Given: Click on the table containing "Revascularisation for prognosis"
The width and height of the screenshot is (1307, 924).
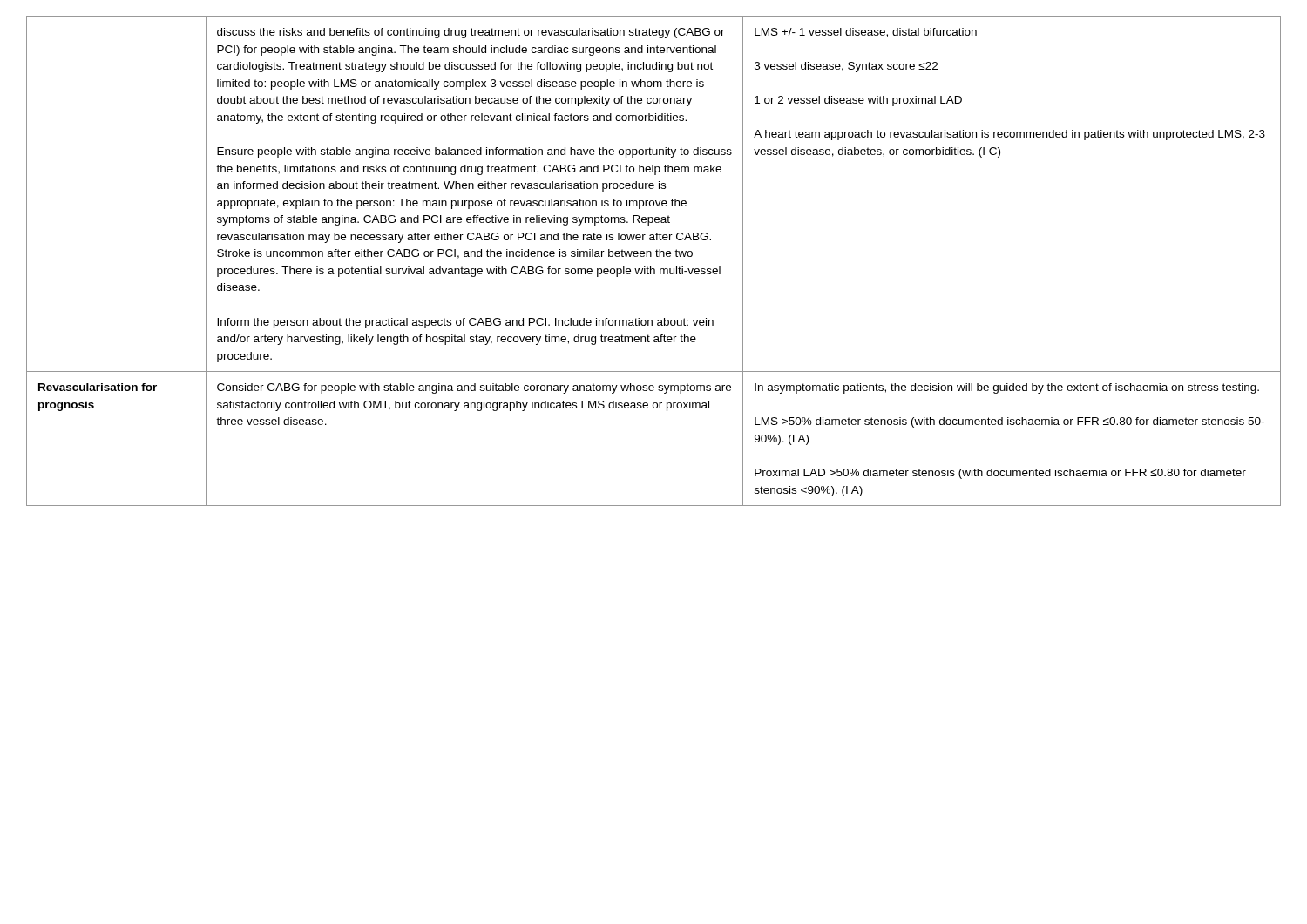Looking at the screenshot, I should (654, 462).
